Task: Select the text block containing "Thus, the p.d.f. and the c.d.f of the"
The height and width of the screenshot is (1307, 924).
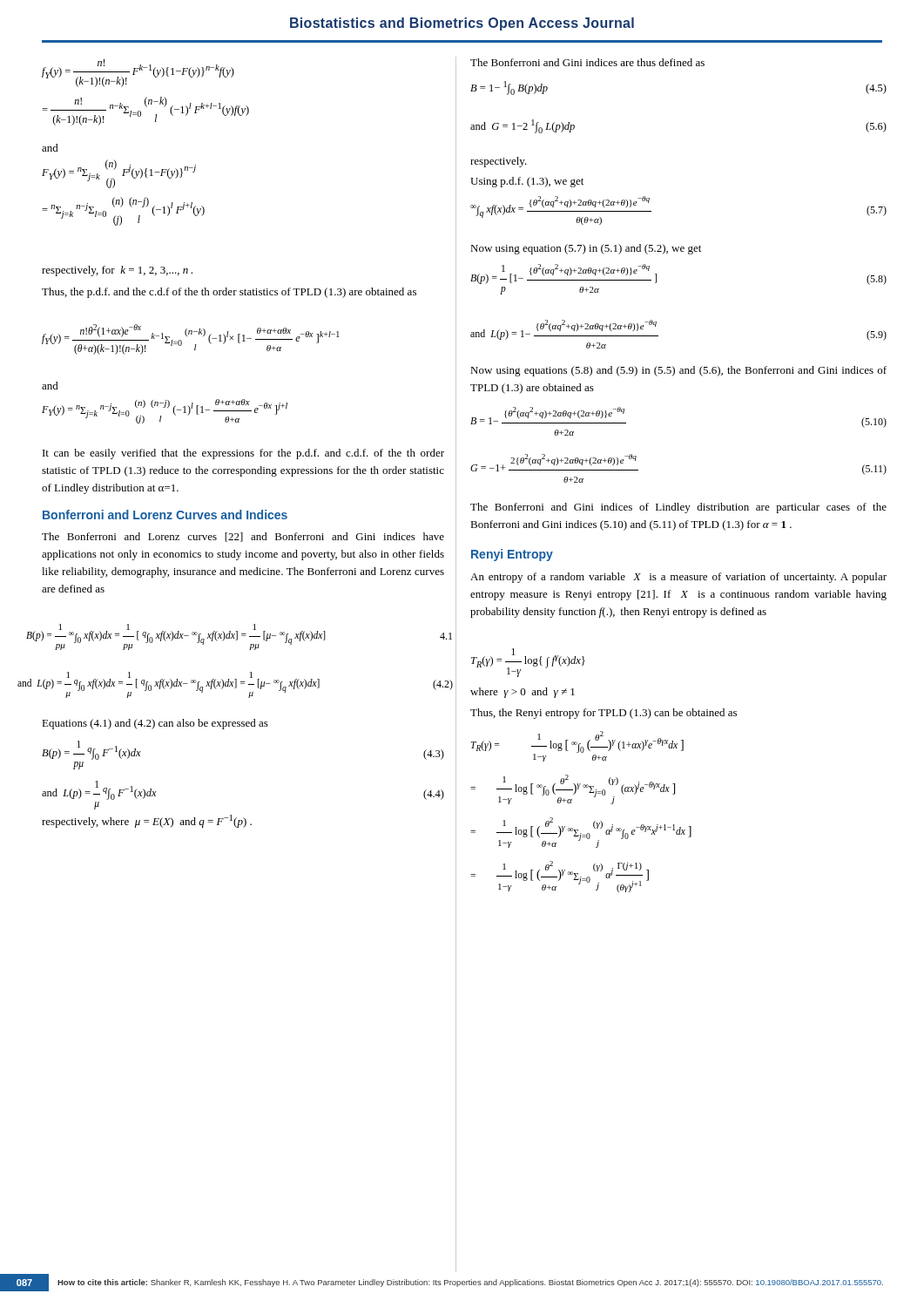Action: coord(229,291)
